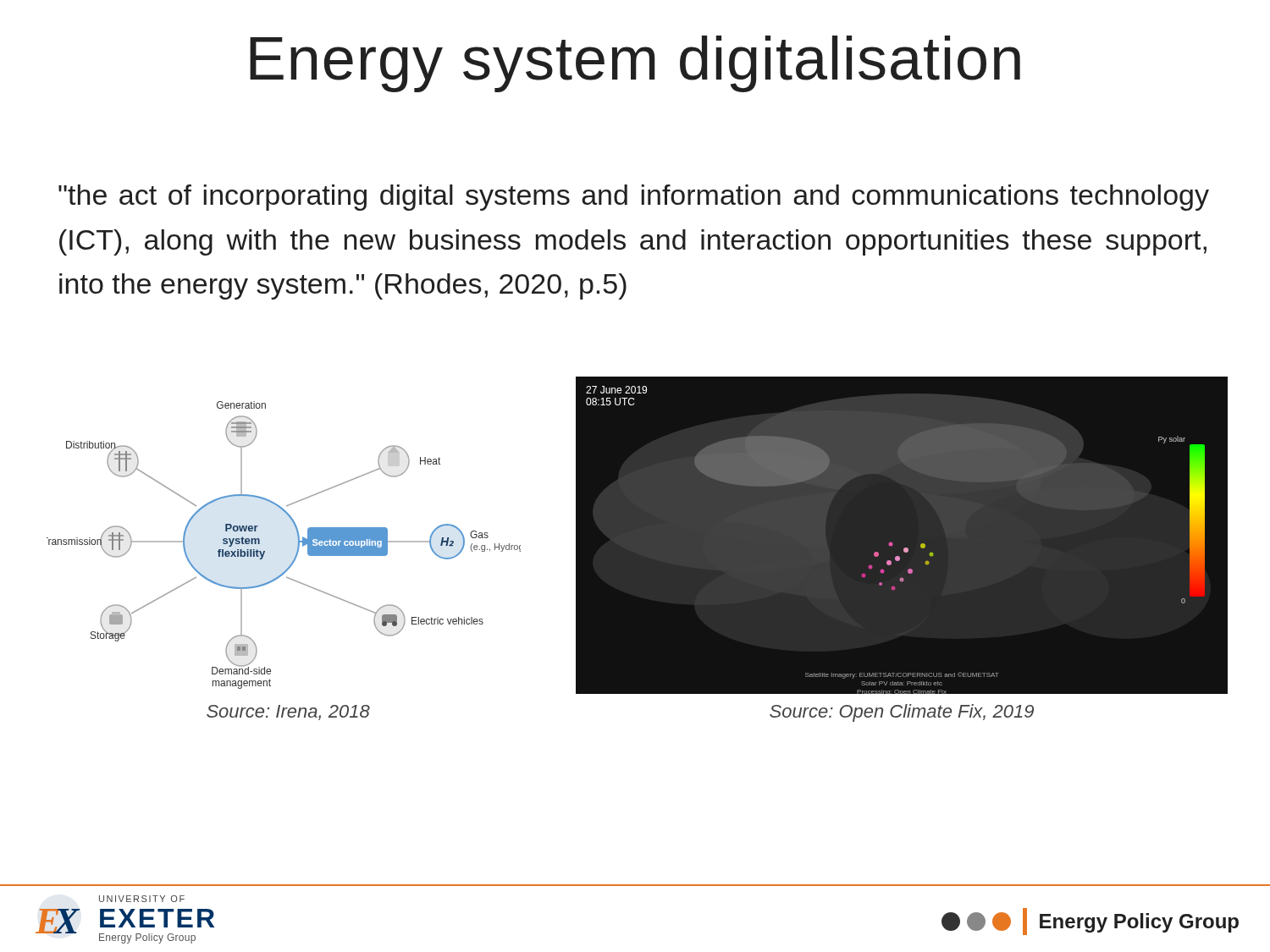Point to the block starting "Energy system digitalisation"

(635, 58)
